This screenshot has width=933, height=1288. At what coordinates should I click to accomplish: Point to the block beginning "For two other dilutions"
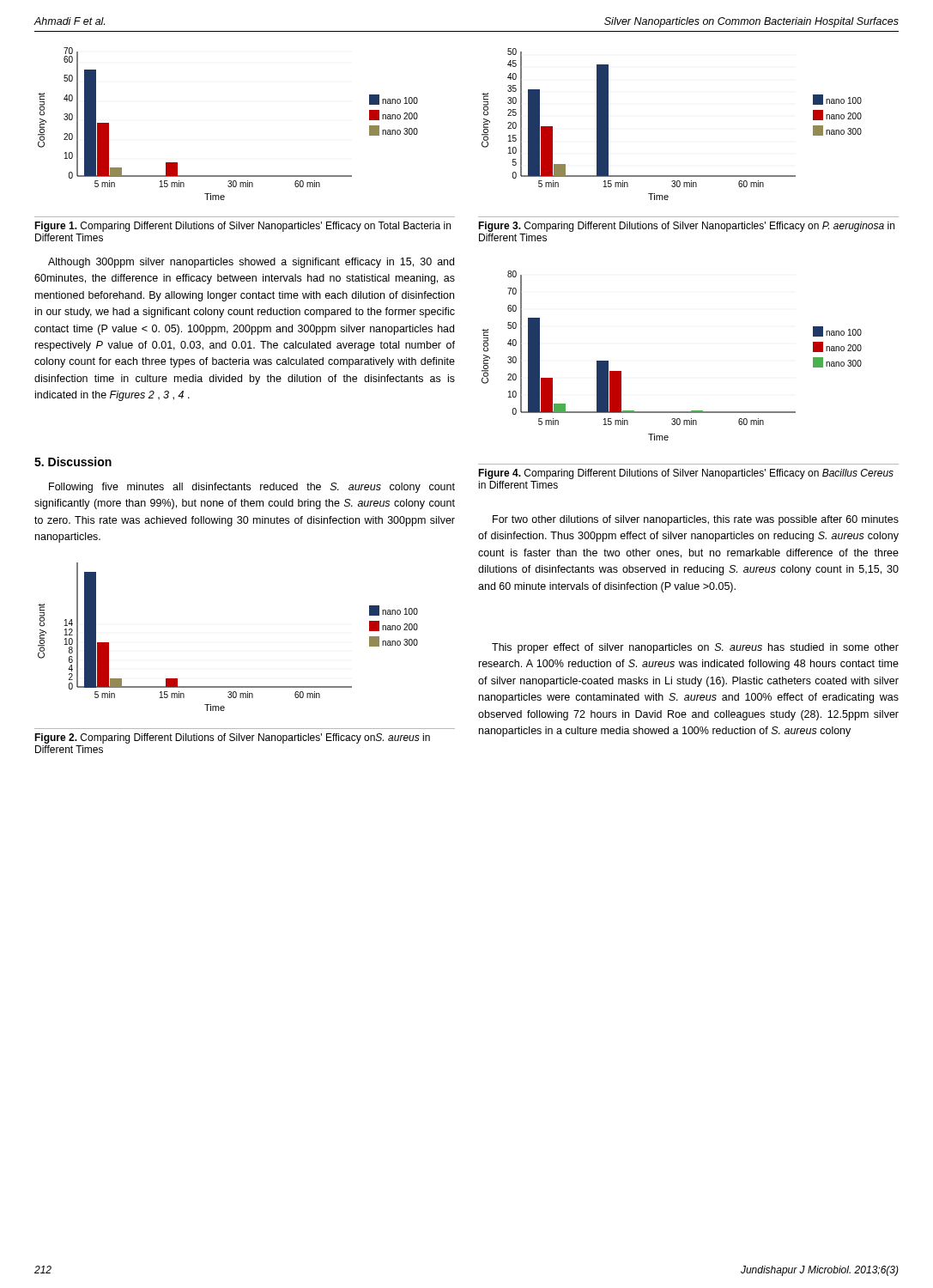[x=688, y=553]
